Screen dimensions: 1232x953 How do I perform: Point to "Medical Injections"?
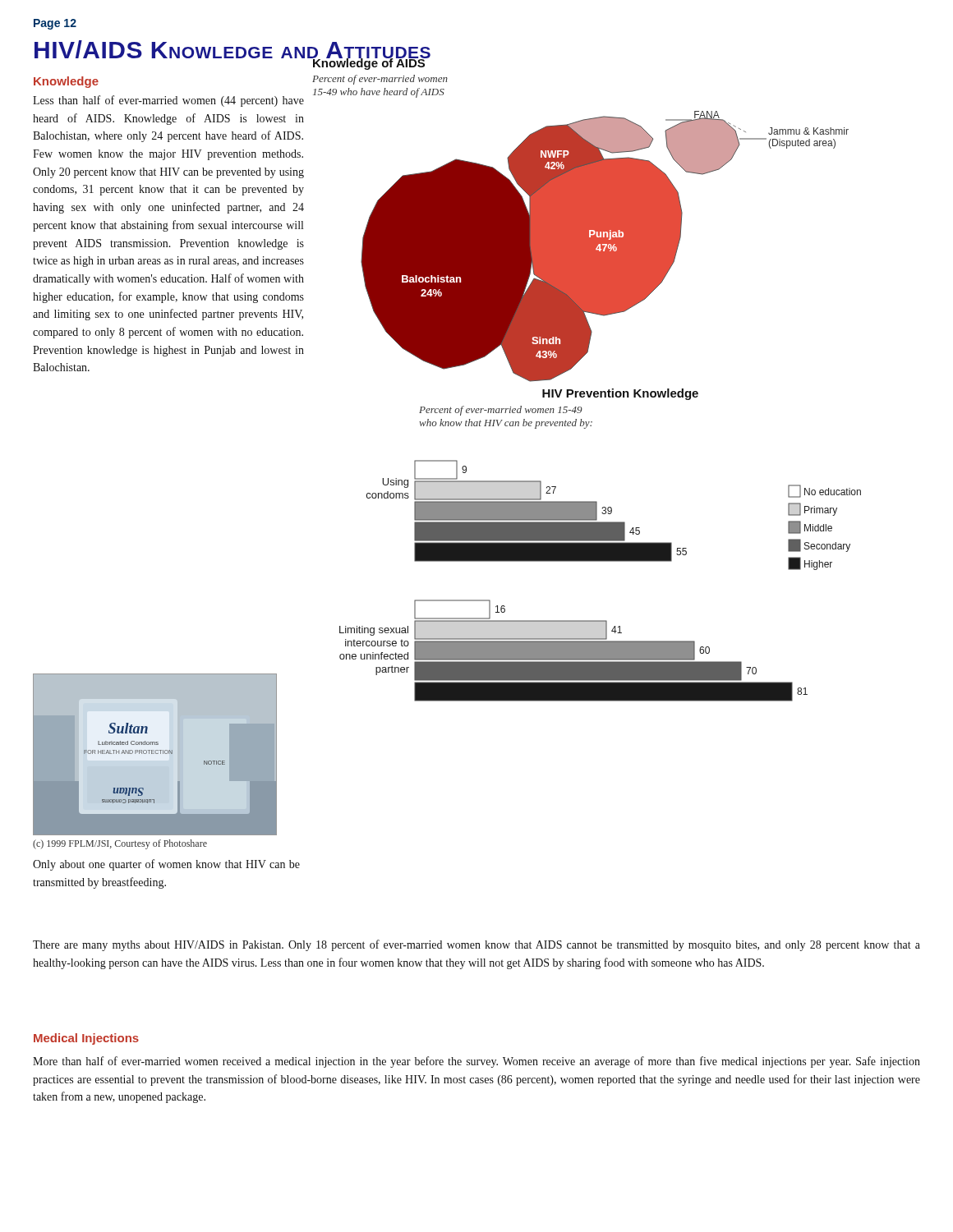coord(86,1038)
